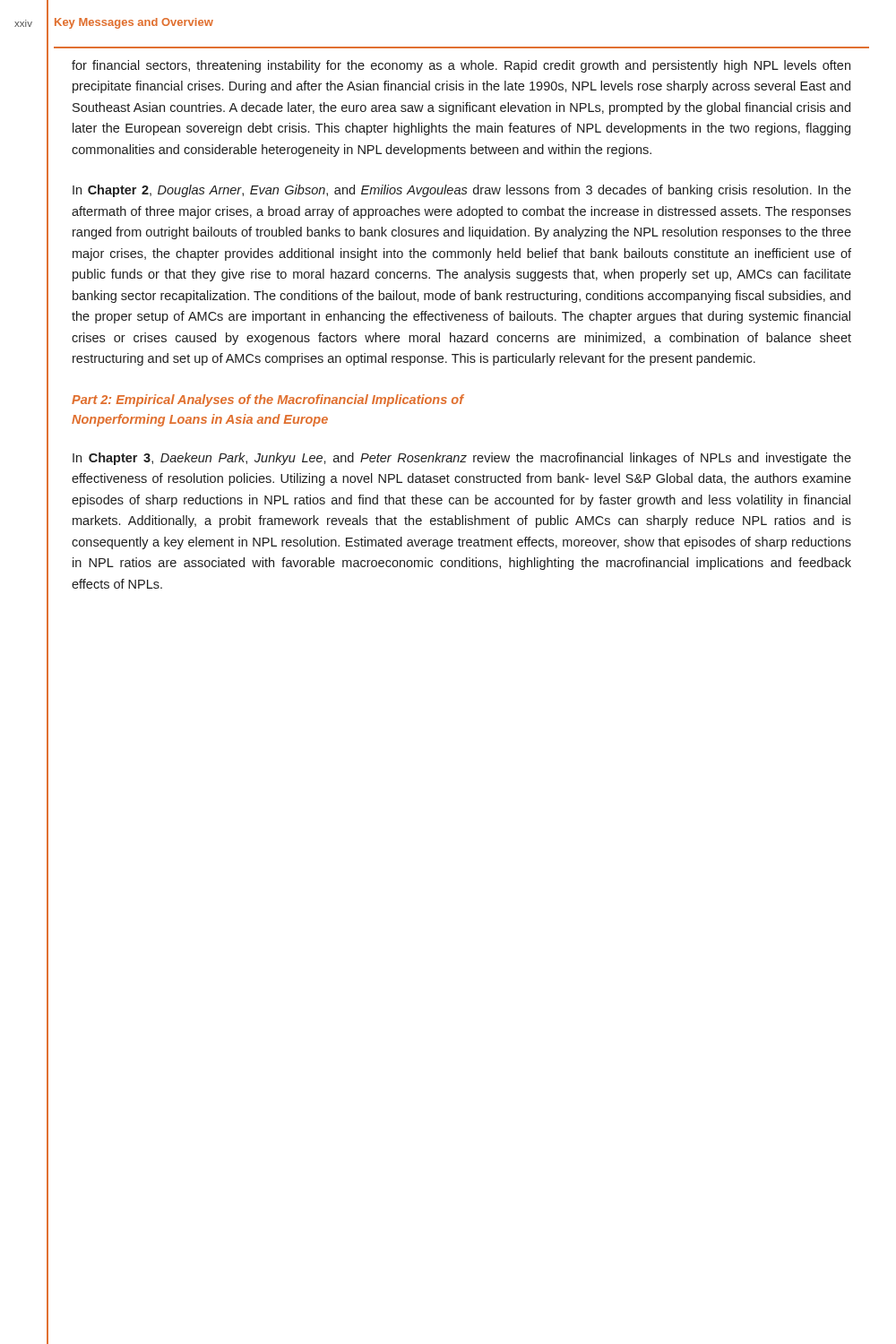Find the element starting "In Chapter 3, Daekeun Park,"
896x1344 pixels.
tap(461, 521)
